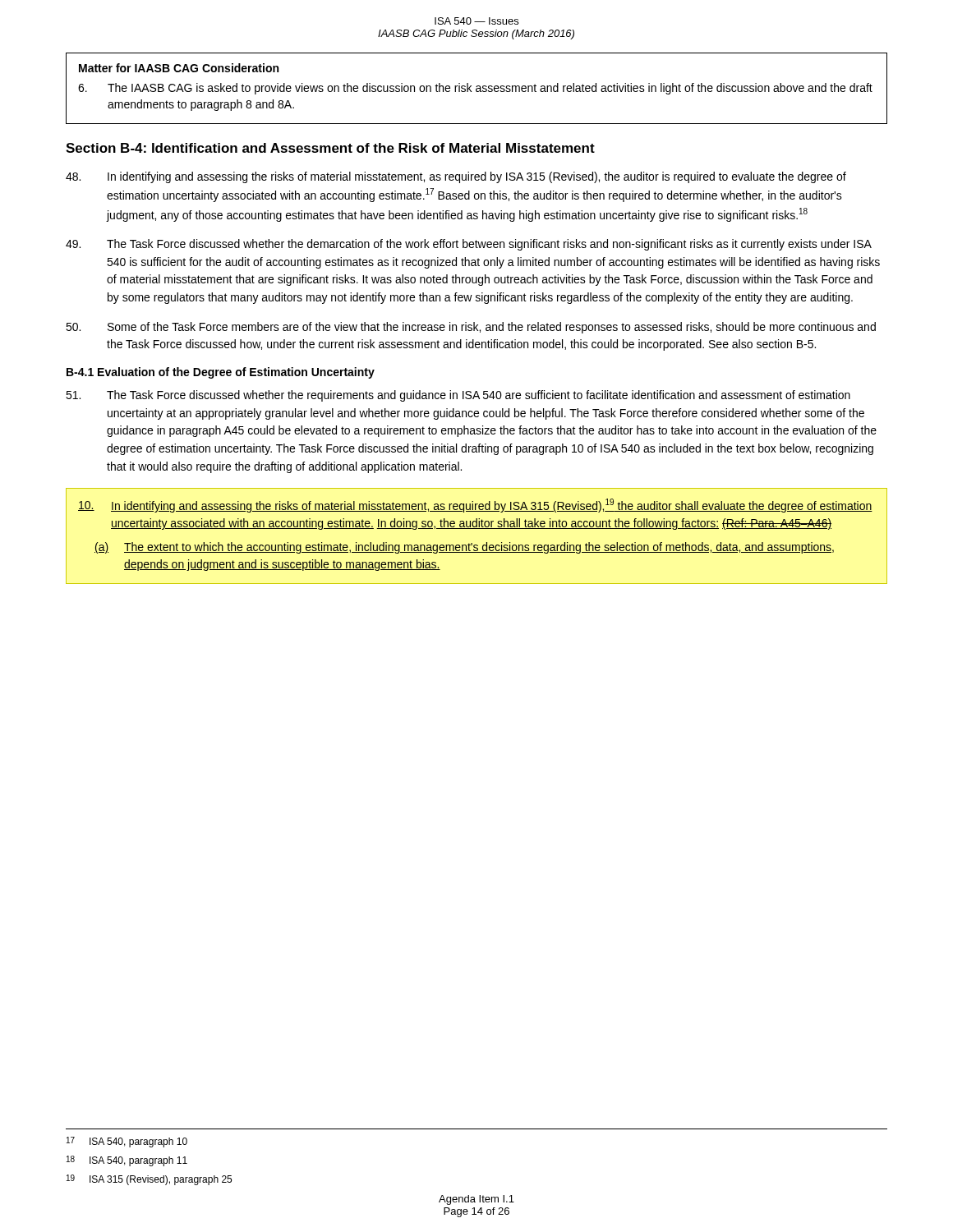The width and height of the screenshot is (953, 1232).
Task: Click the passage that begins "The Task Force discussed whether the demarcation of"
Action: pyautogui.click(x=476, y=271)
